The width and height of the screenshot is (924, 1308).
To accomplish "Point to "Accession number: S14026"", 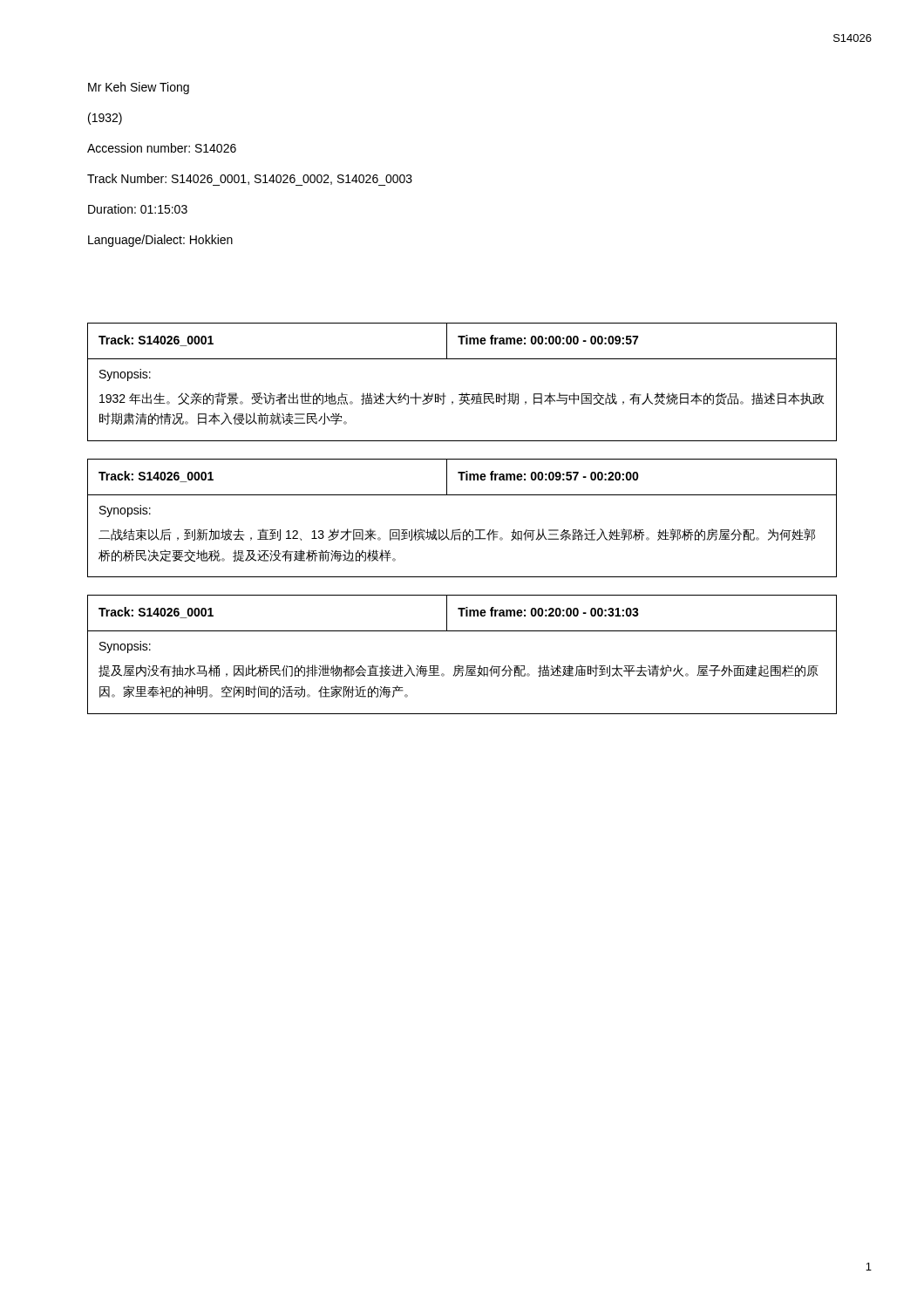I will pos(162,148).
